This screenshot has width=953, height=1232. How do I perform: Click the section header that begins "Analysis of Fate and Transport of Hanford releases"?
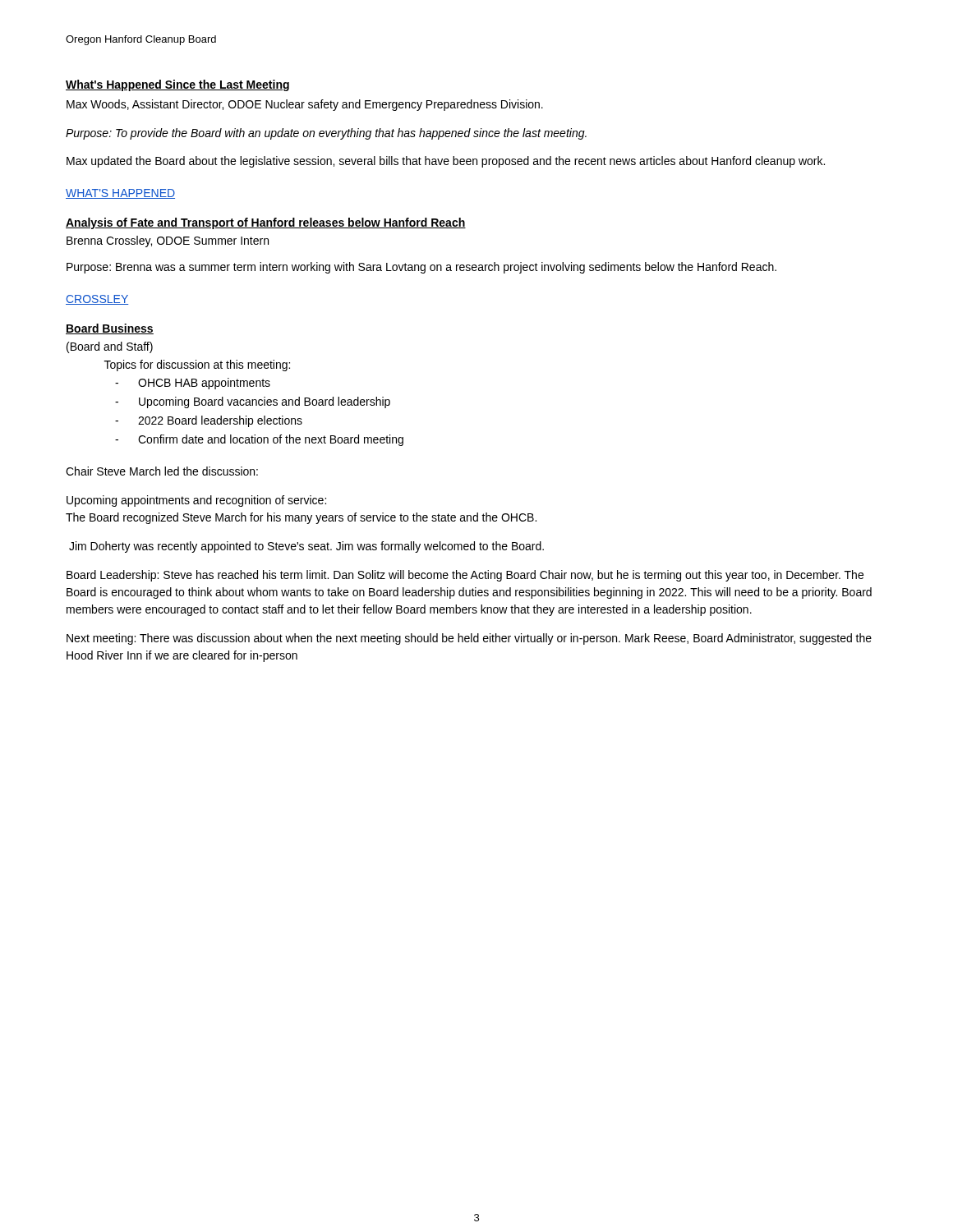point(265,223)
